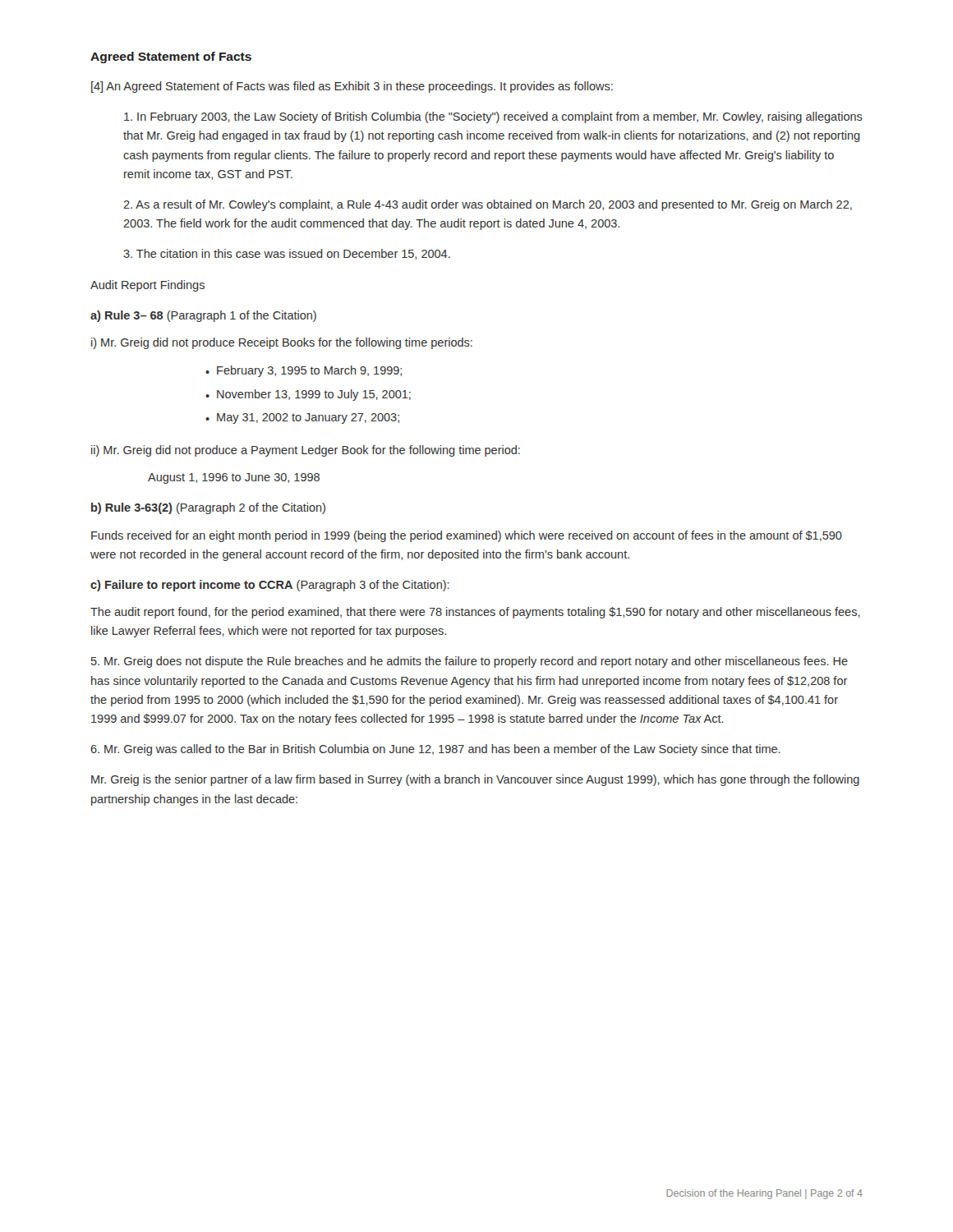Point to the block starting "•May 31, 2002 to January 27, 2003;"

click(303, 419)
